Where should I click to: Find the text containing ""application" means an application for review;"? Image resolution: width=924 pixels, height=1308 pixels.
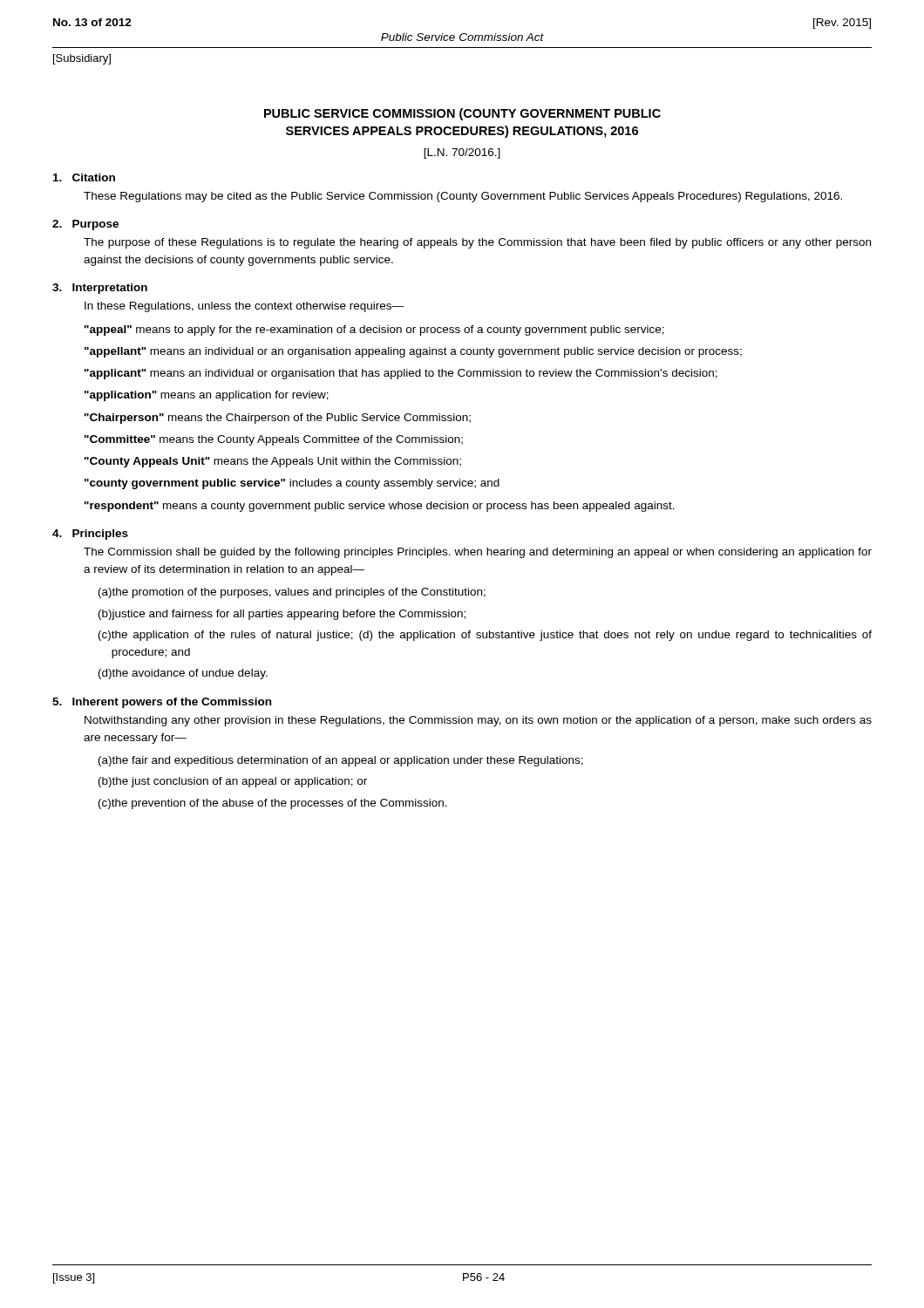(206, 395)
